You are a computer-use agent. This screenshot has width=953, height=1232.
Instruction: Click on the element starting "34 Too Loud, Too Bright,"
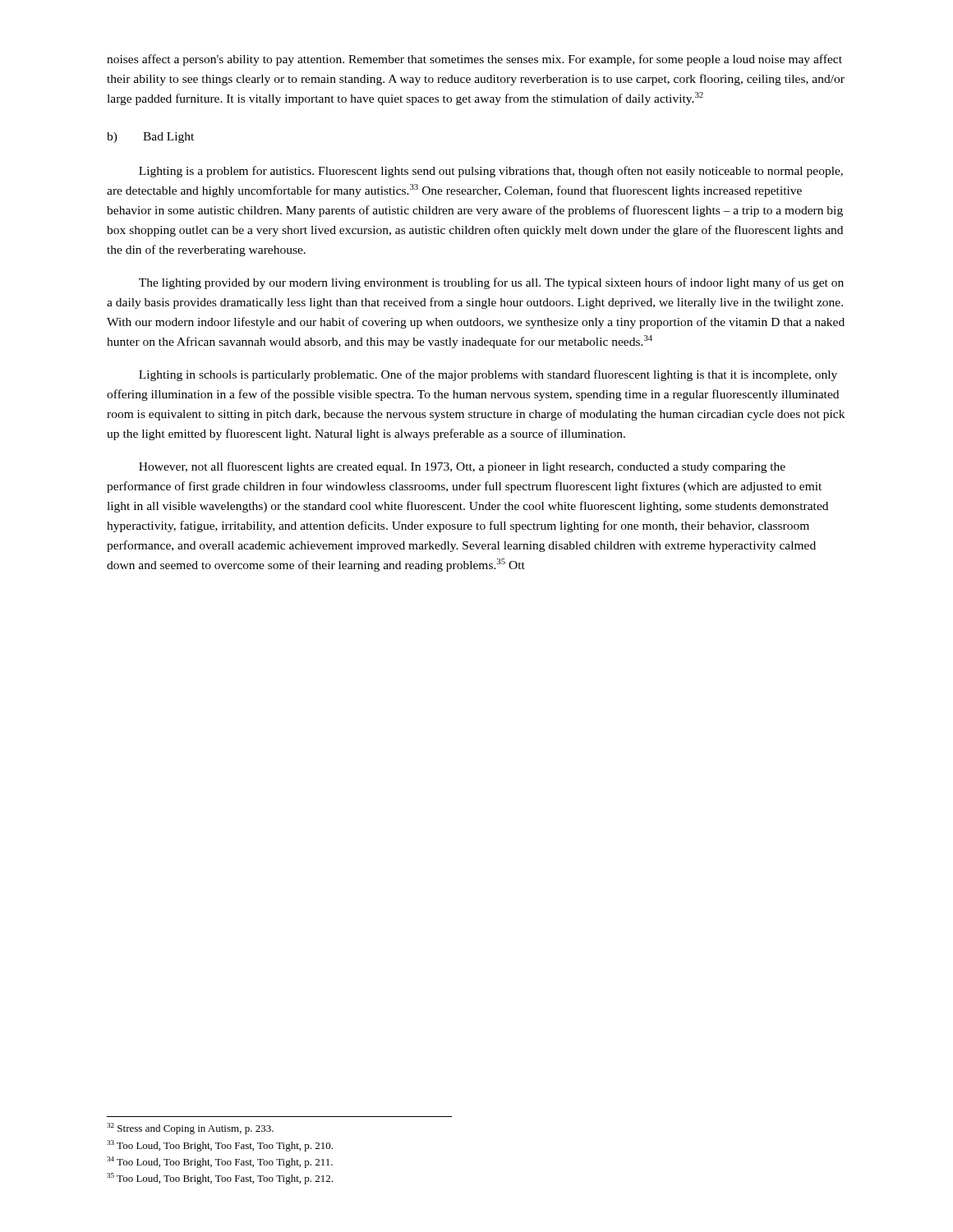point(279,1162)
